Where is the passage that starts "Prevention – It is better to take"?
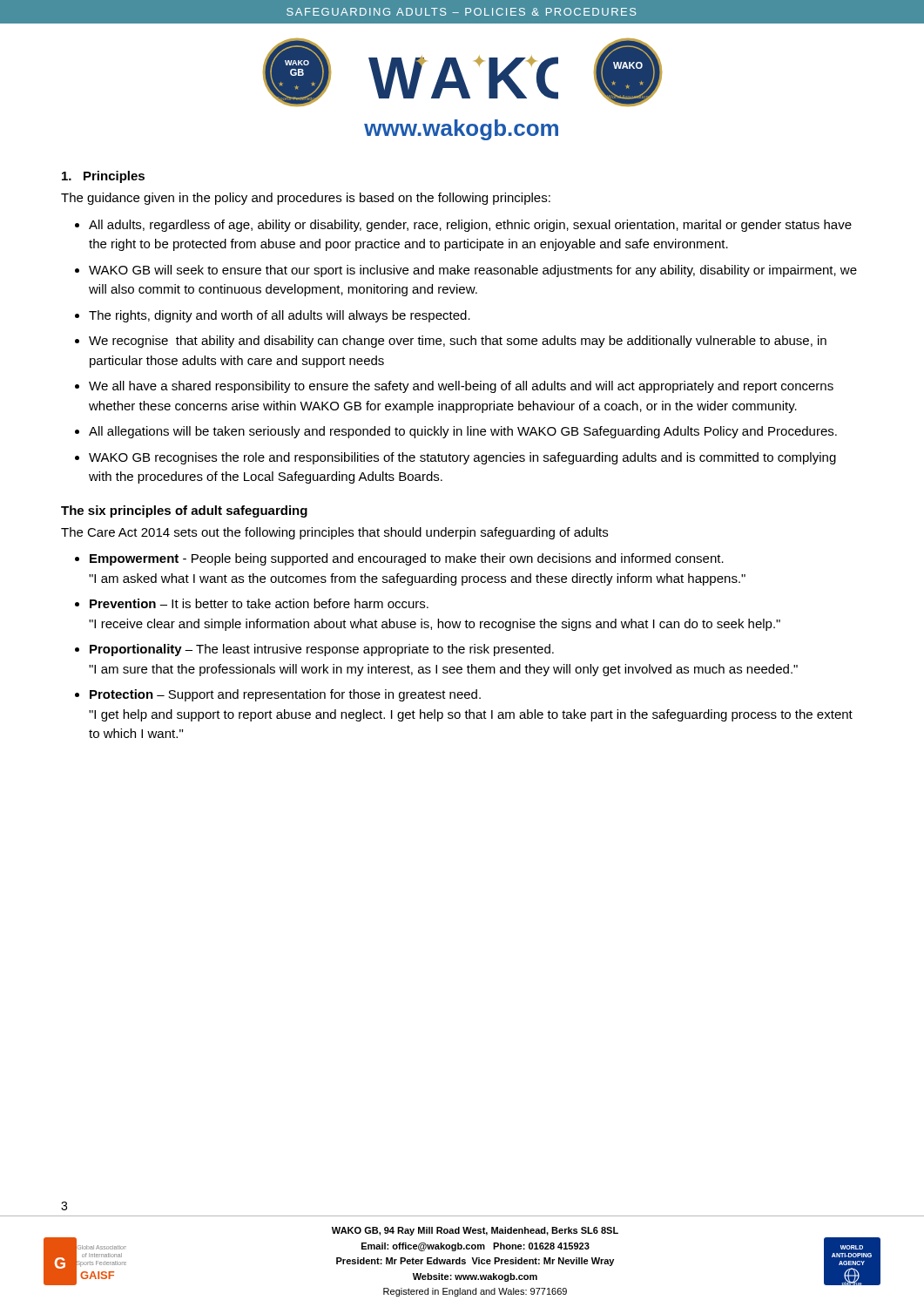Viewport: 924px width, 1307px height. [x=435, y=613]
